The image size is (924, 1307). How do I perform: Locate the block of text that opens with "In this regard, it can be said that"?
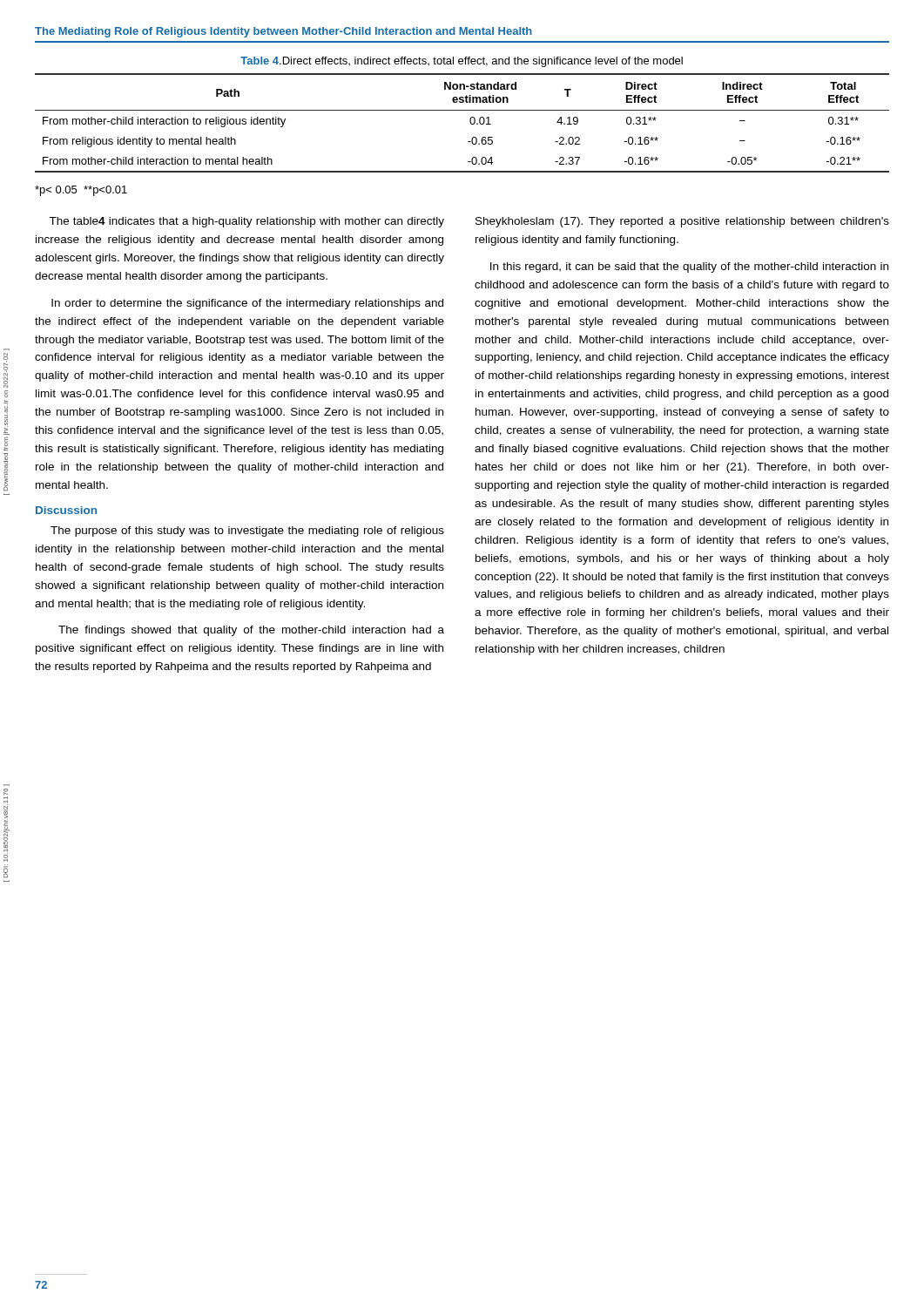coord(682,458)
